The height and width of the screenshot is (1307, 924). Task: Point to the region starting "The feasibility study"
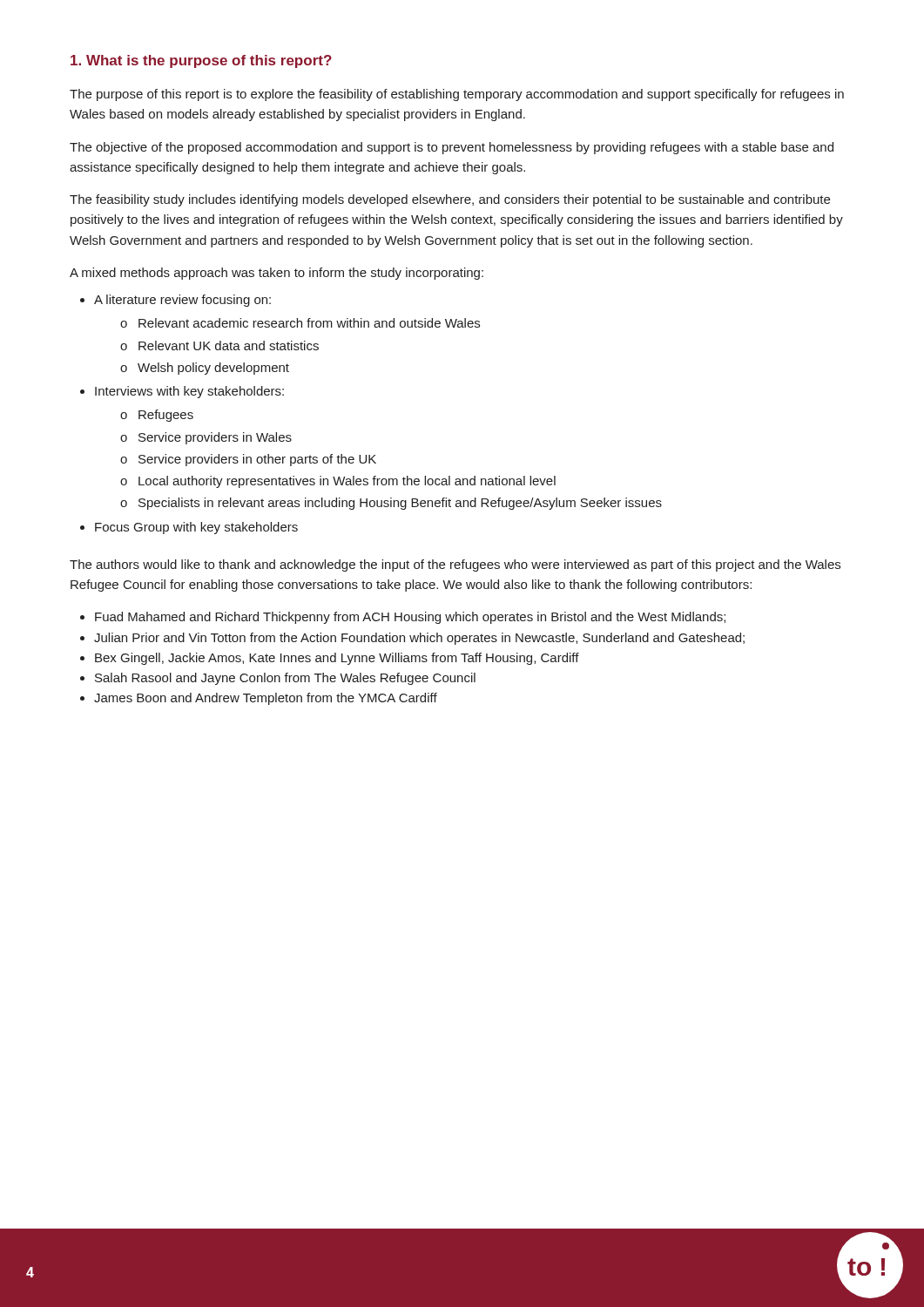click(456, 219)
